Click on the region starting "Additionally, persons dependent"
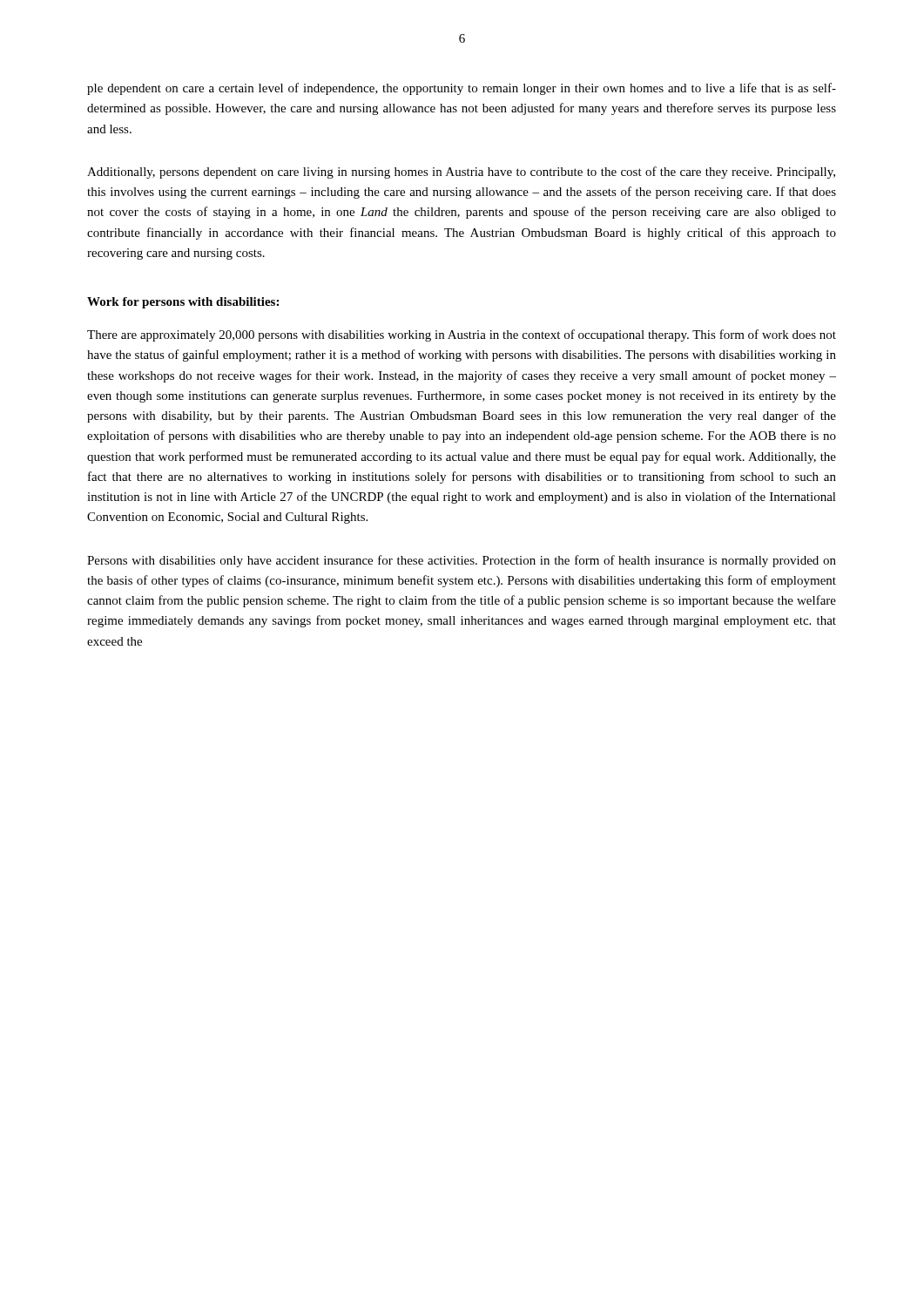 (x=462, y=212)
